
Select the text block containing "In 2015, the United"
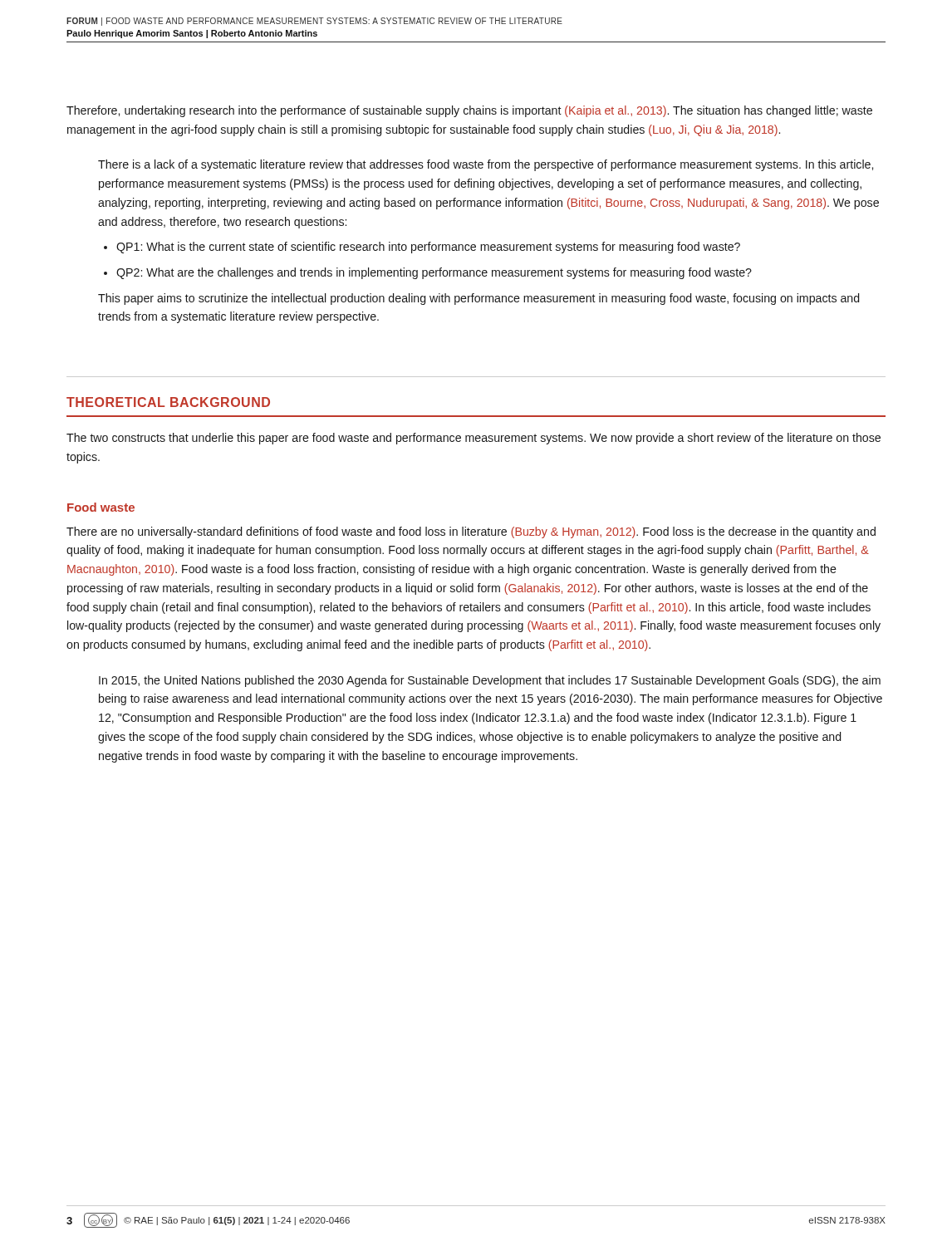(x=490, y=718)
